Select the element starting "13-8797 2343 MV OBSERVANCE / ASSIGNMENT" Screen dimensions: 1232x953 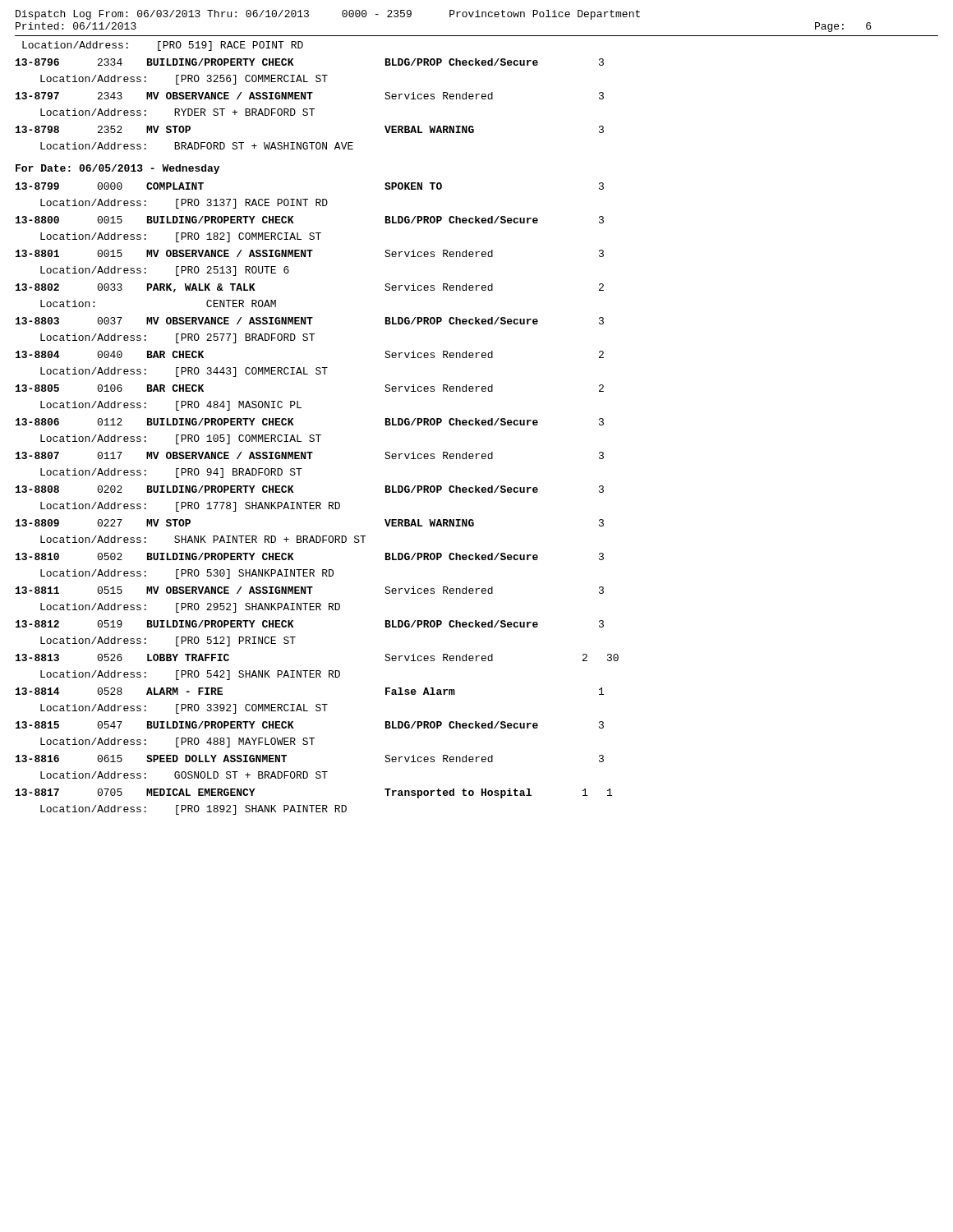pos(476,105)
